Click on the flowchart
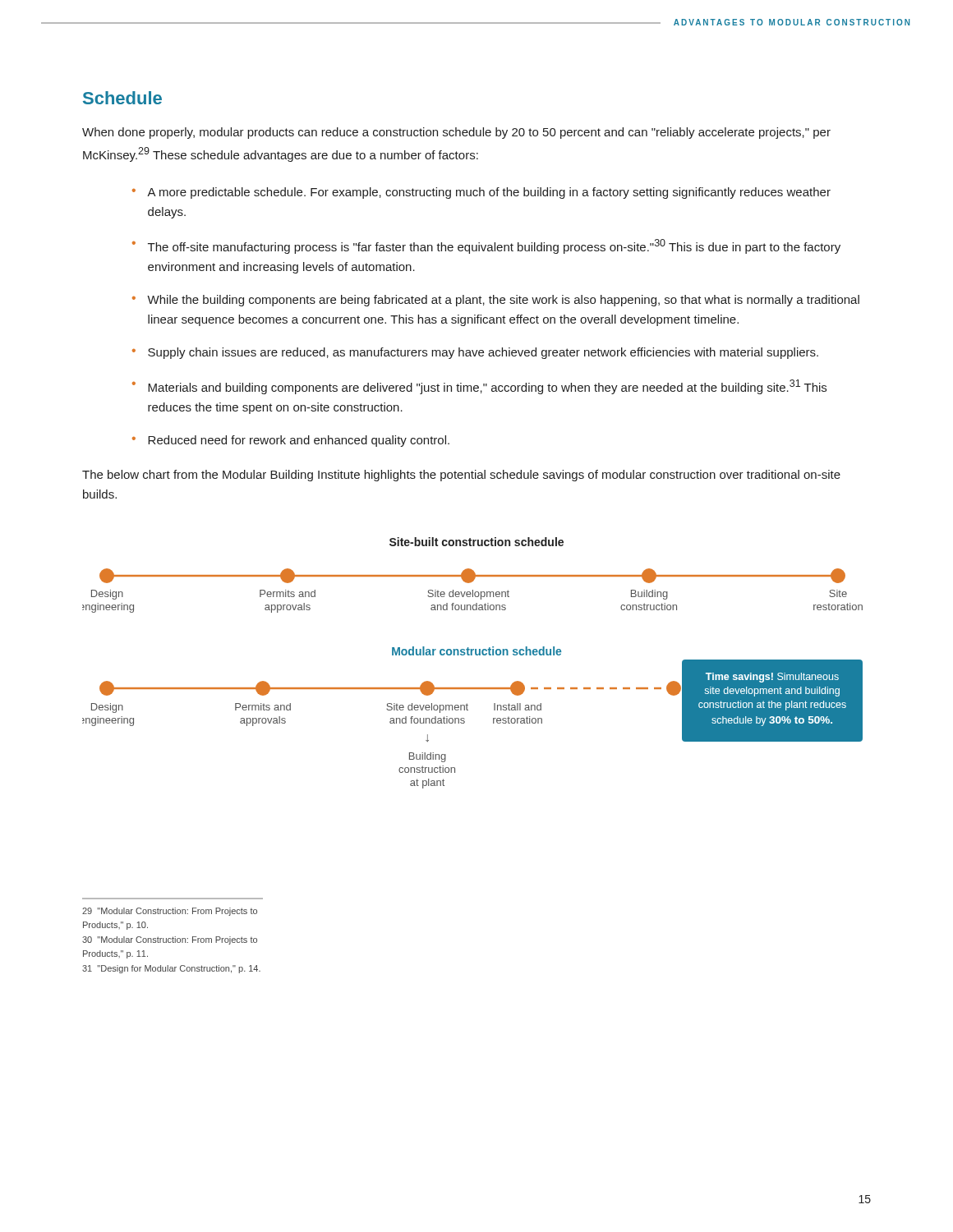Image resolution: width=953 pixels, height=1232 pixels. click(x=476, y=709)
